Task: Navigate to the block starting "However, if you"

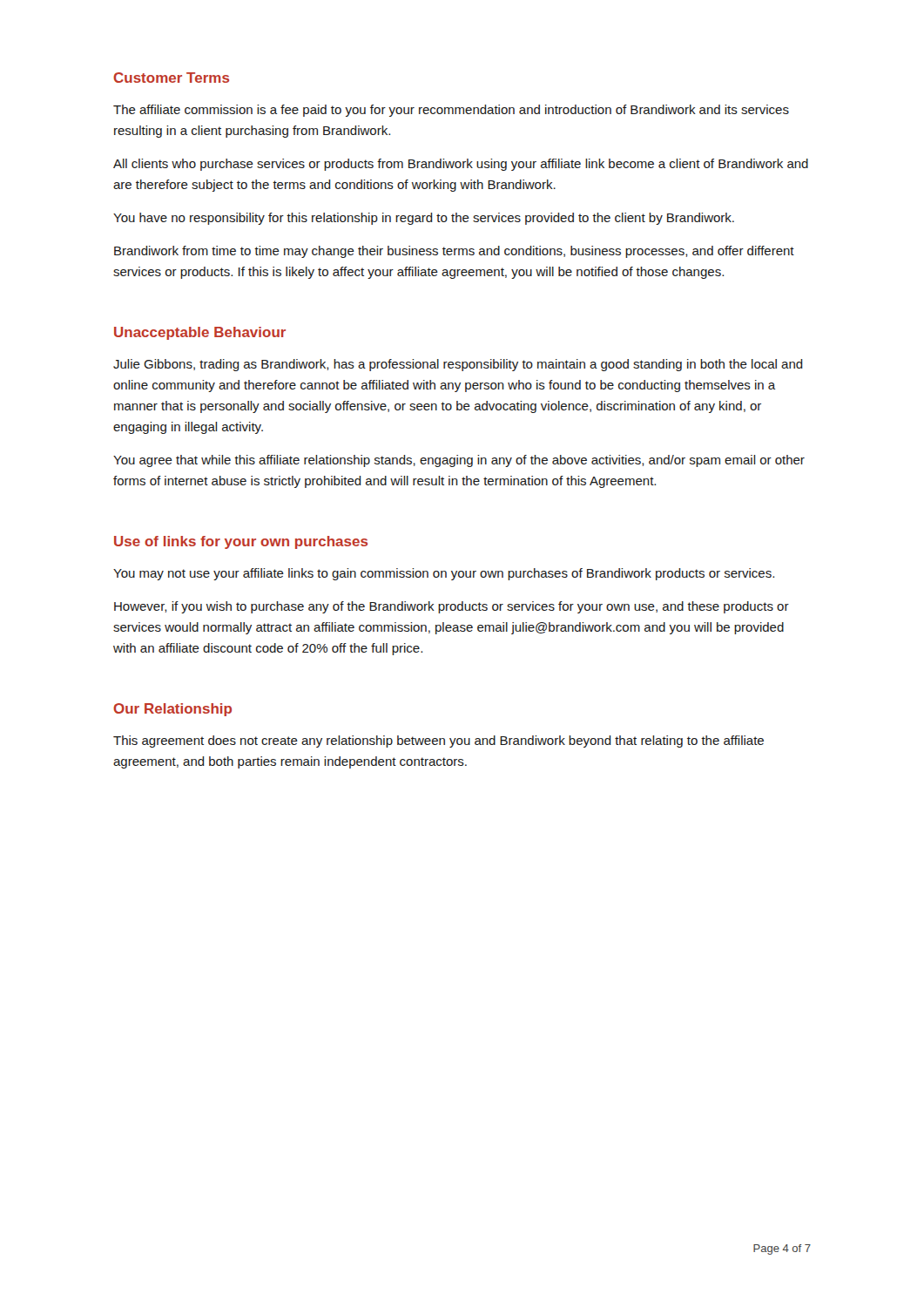Action: pos(451,627)
